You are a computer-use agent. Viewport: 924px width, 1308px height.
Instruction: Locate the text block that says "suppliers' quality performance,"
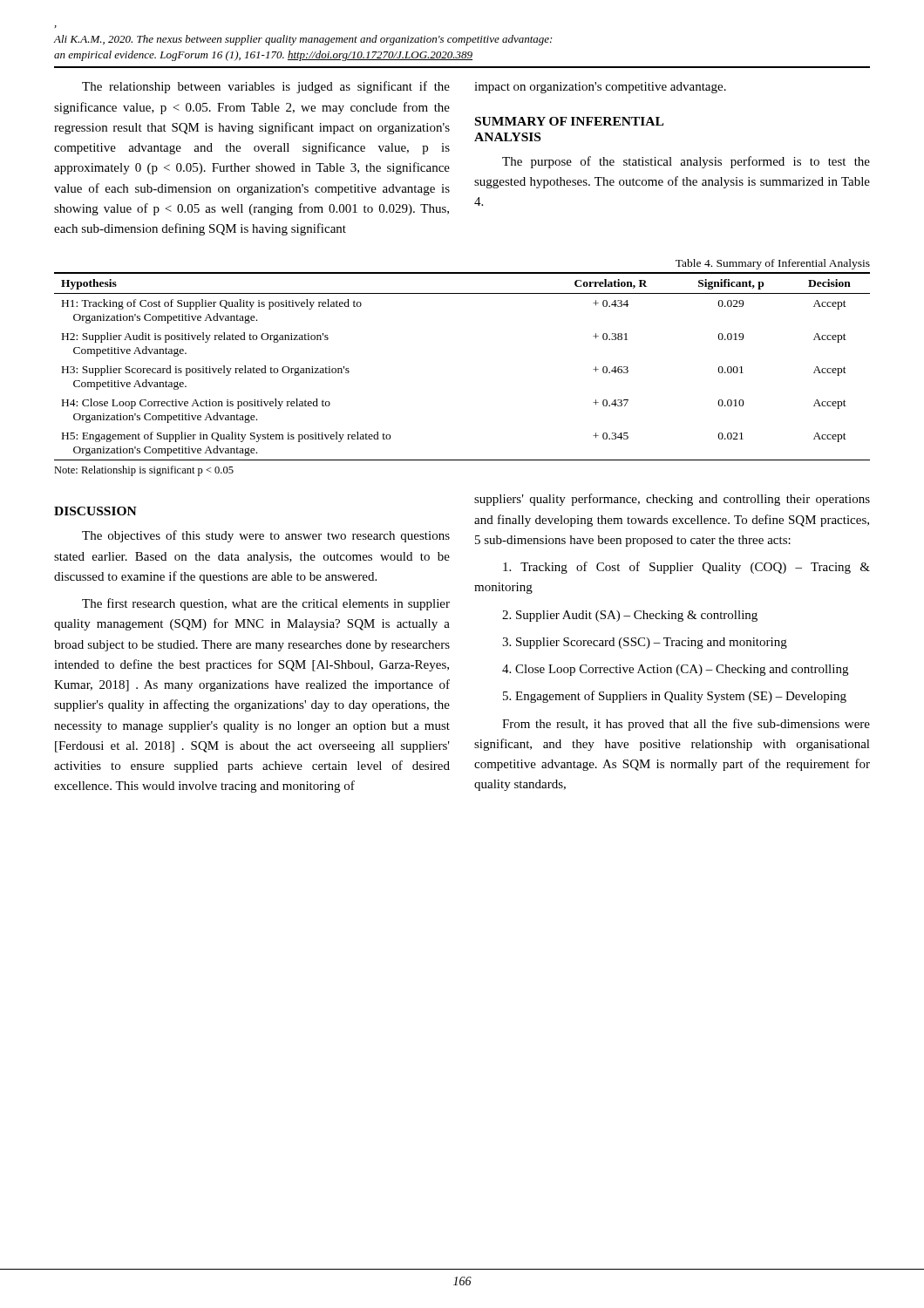coord(672,519)
